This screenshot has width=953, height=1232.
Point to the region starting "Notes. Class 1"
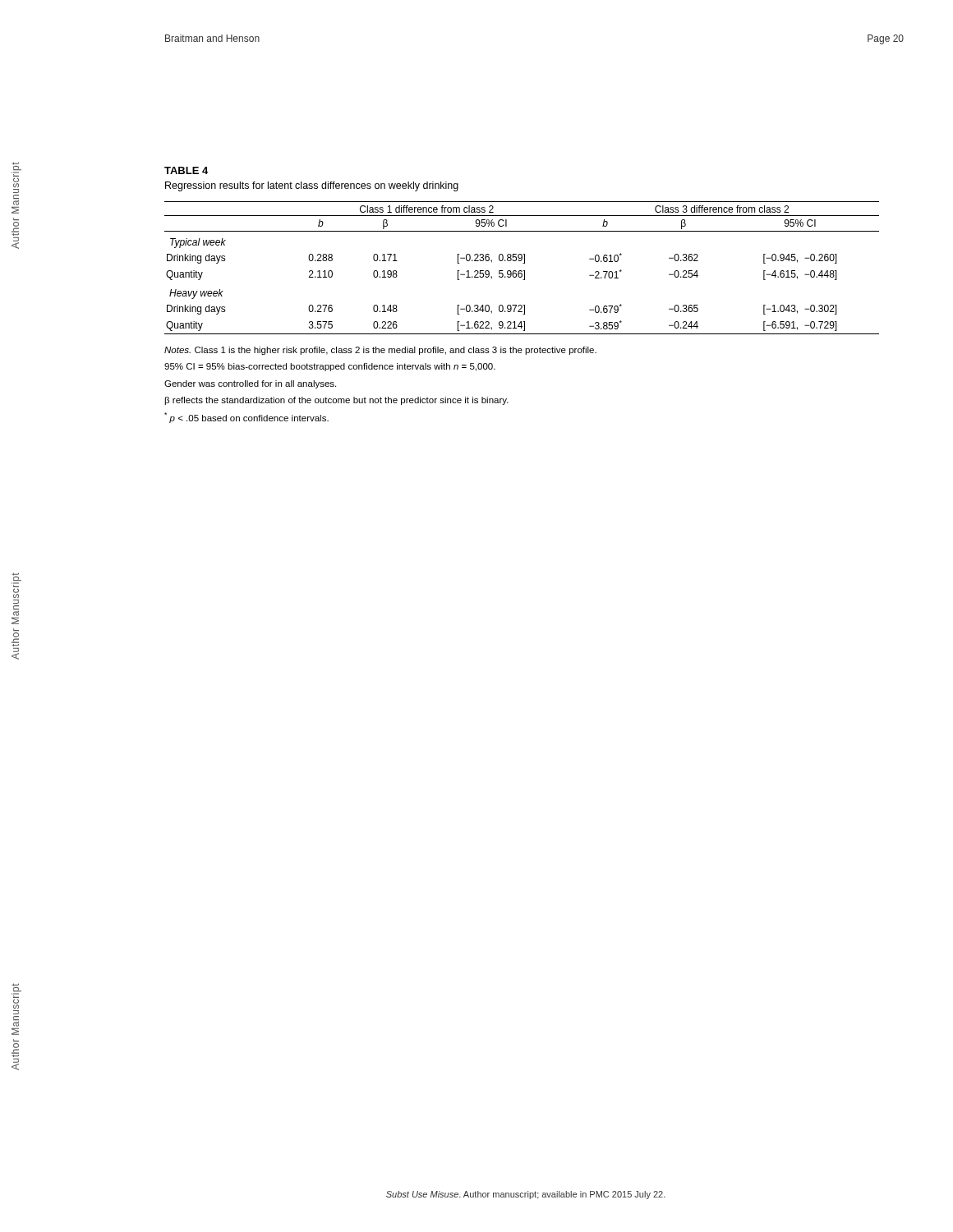tap(522, 350)
